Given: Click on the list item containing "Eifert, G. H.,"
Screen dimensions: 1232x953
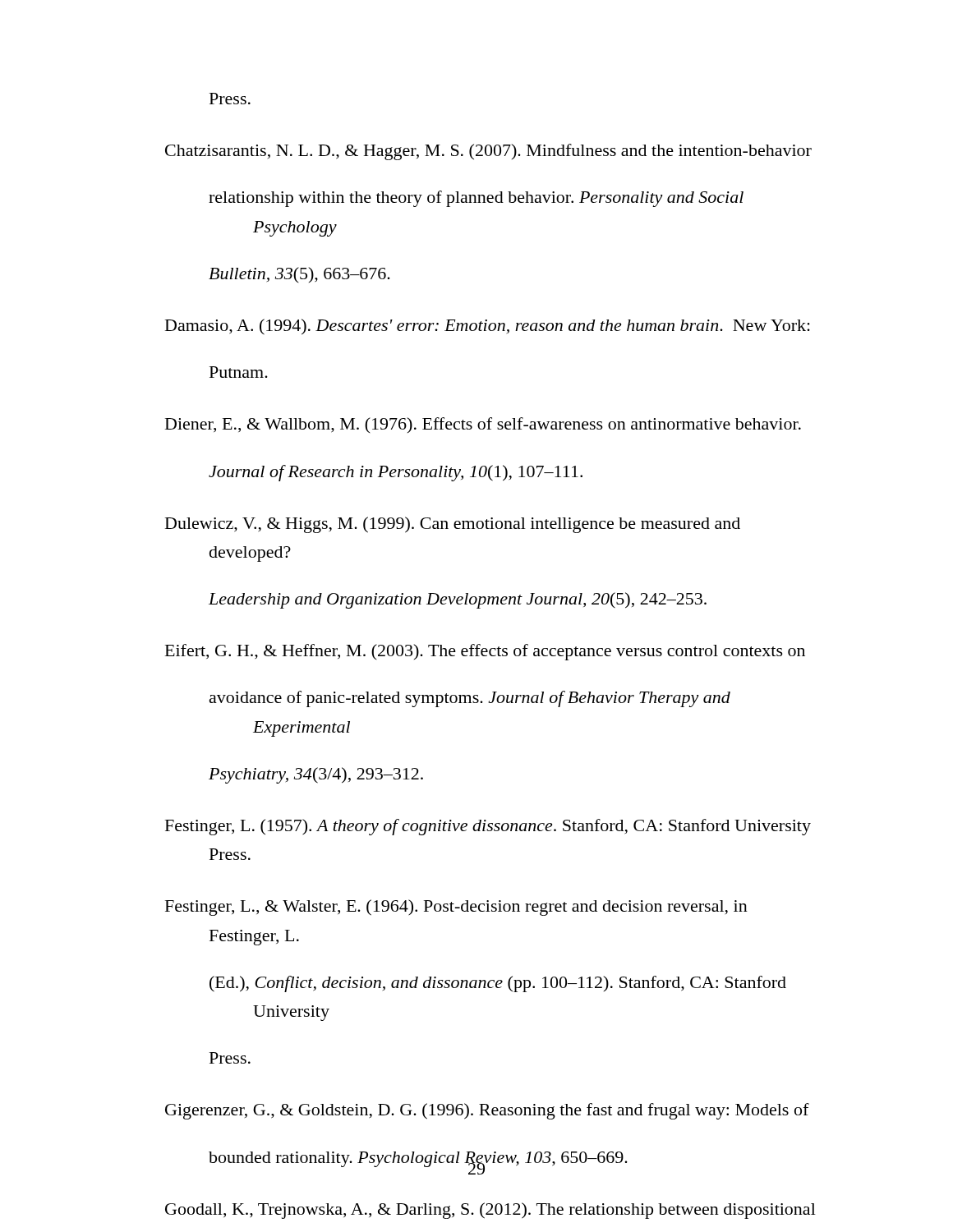Looking at the screenshot, I should [493, 712].
